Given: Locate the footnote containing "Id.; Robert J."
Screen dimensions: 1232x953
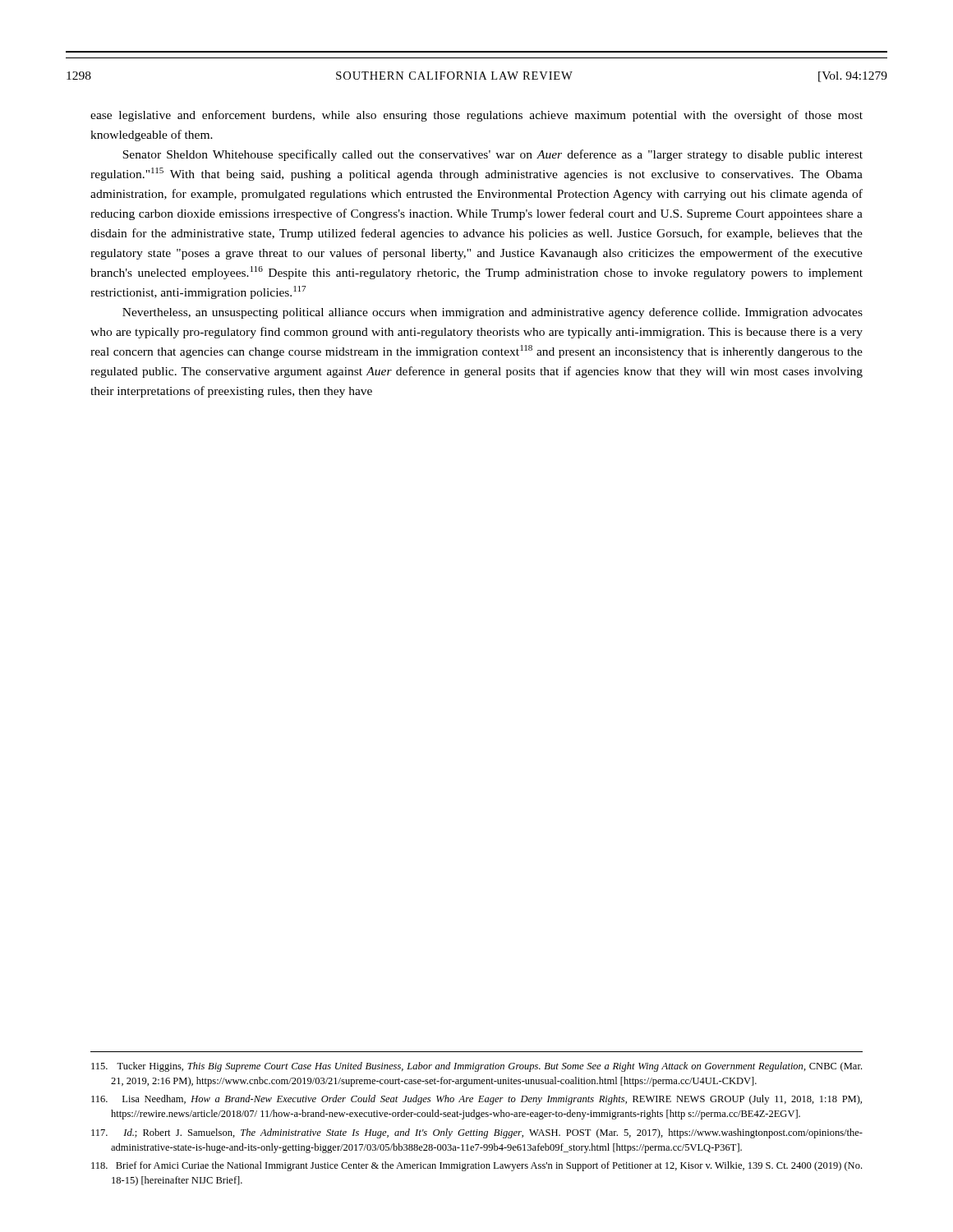Looking at the screenshot, I should tap(476, 1140).
